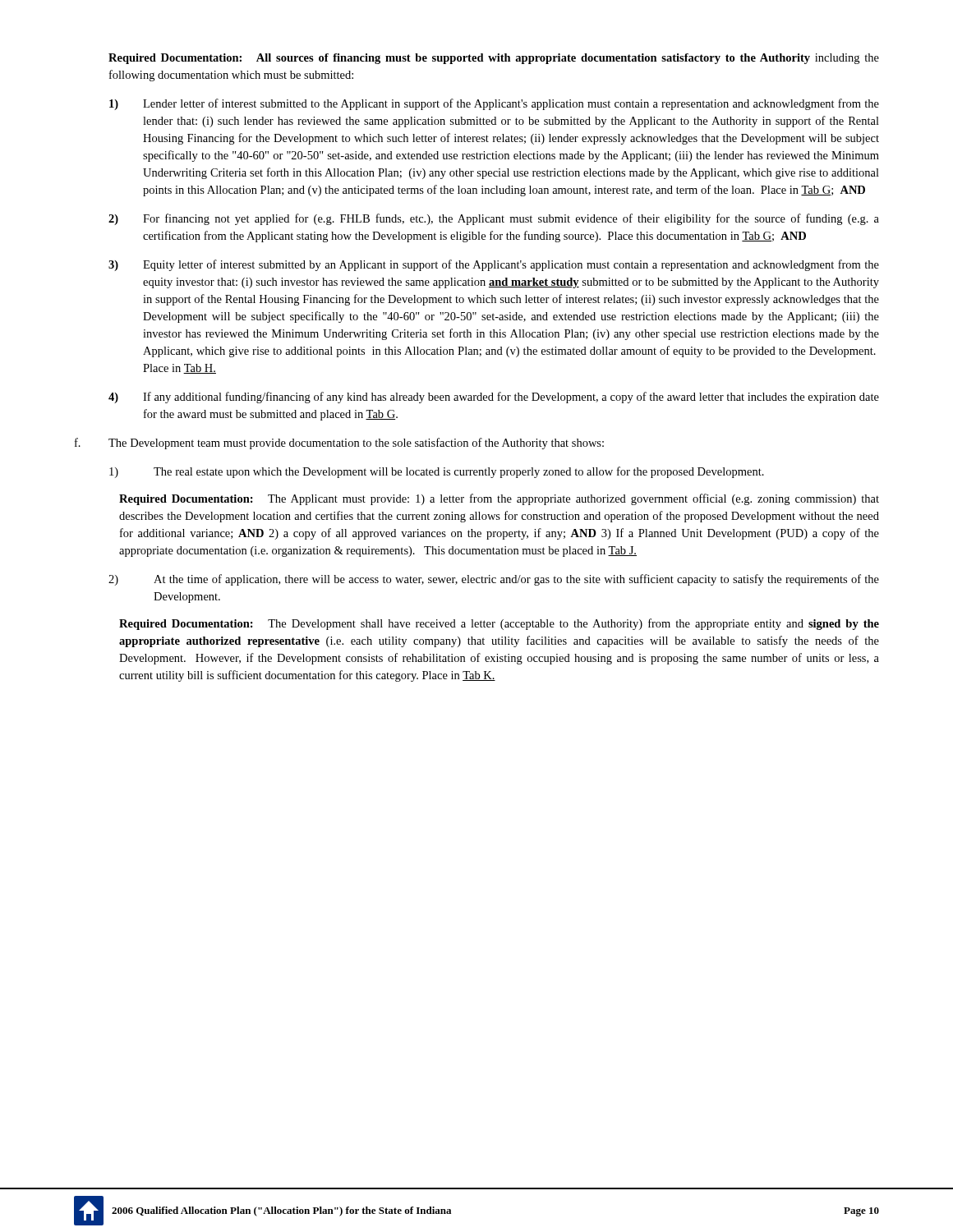Screen dimensions: 1232x953
Task: Click on the region starting "Required Documentation: The Development shall have received a"
Action: tap(499, 650)
